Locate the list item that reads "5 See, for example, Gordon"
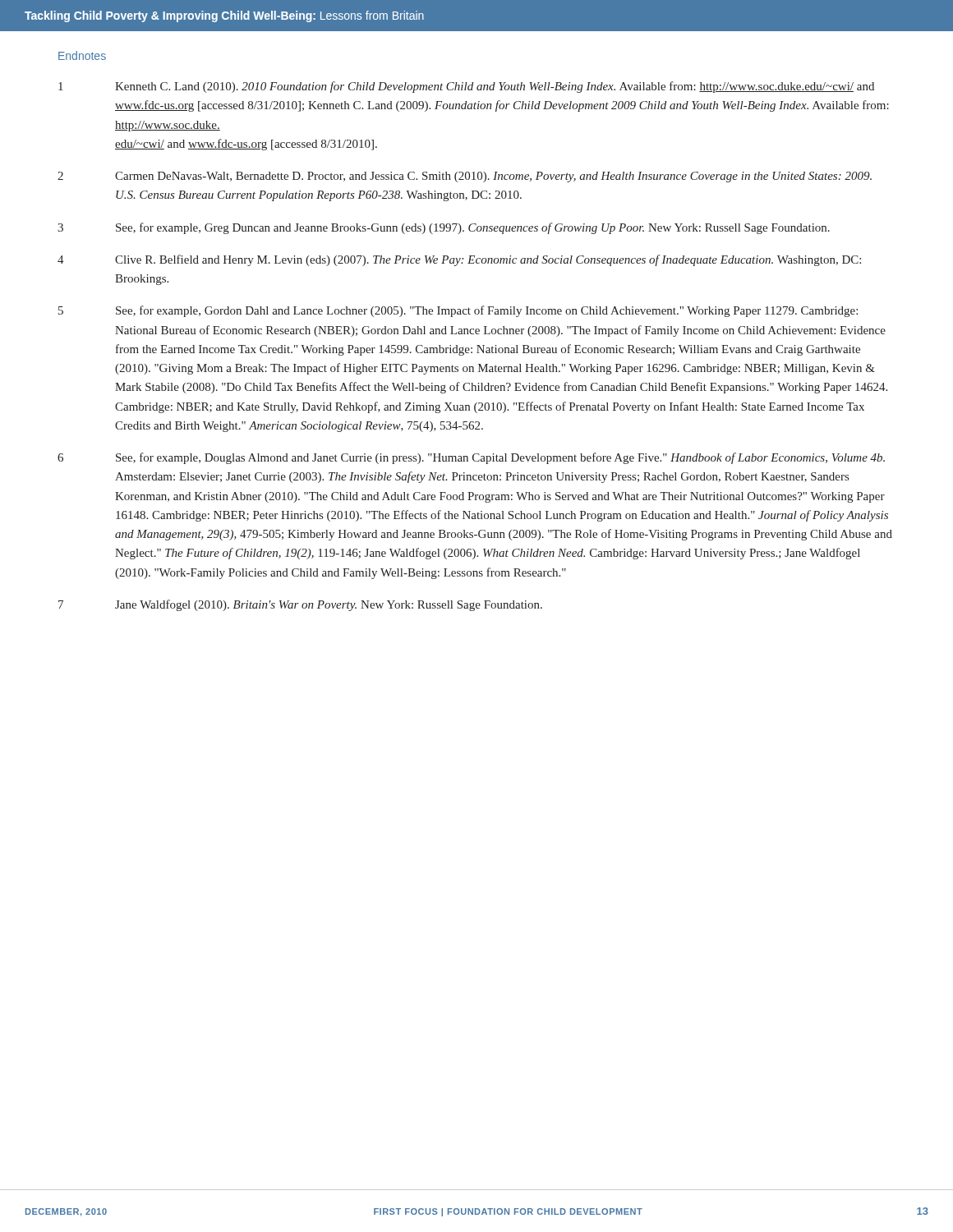 coord(476,368)
